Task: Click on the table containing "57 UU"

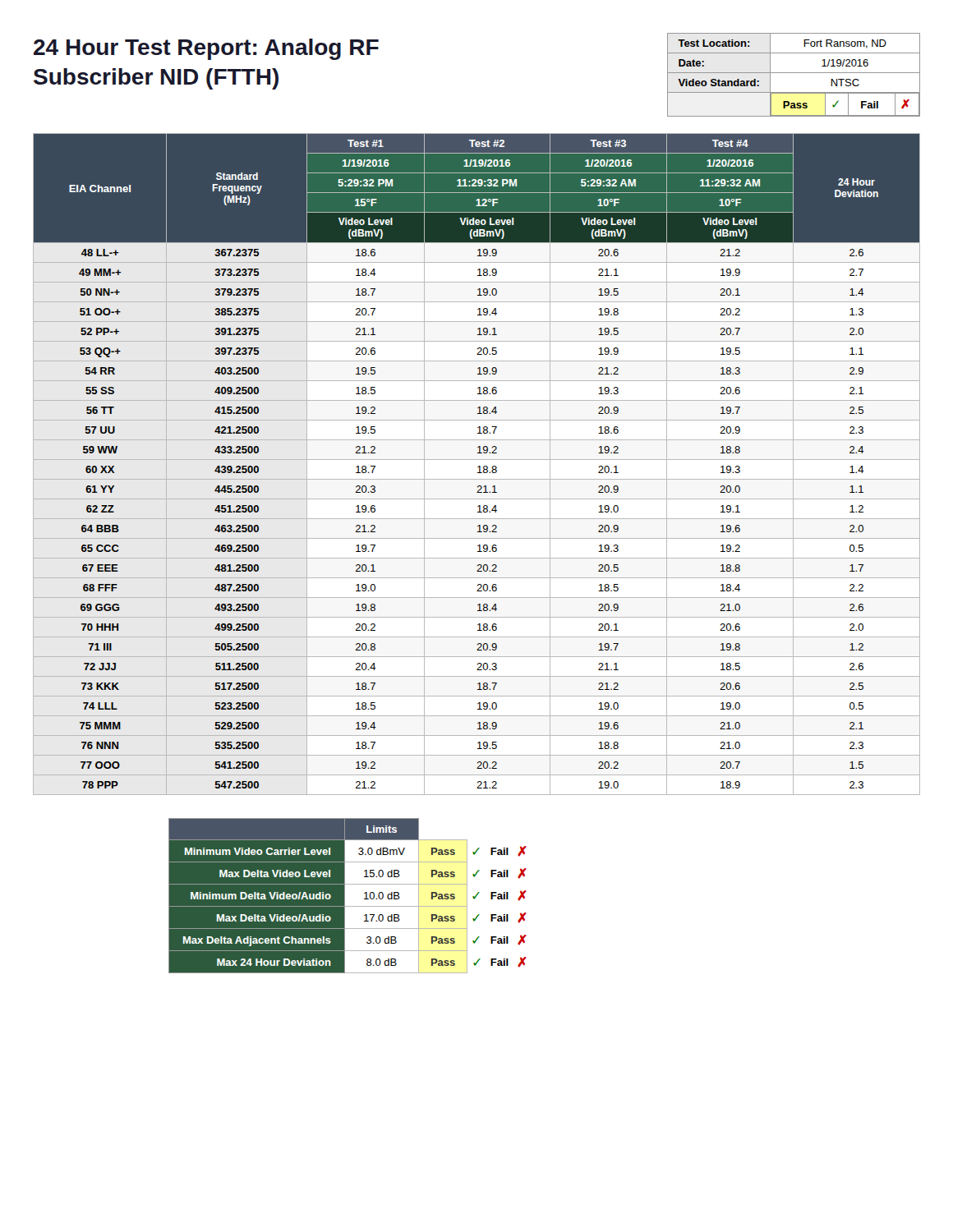Action: tap(476, 464)
